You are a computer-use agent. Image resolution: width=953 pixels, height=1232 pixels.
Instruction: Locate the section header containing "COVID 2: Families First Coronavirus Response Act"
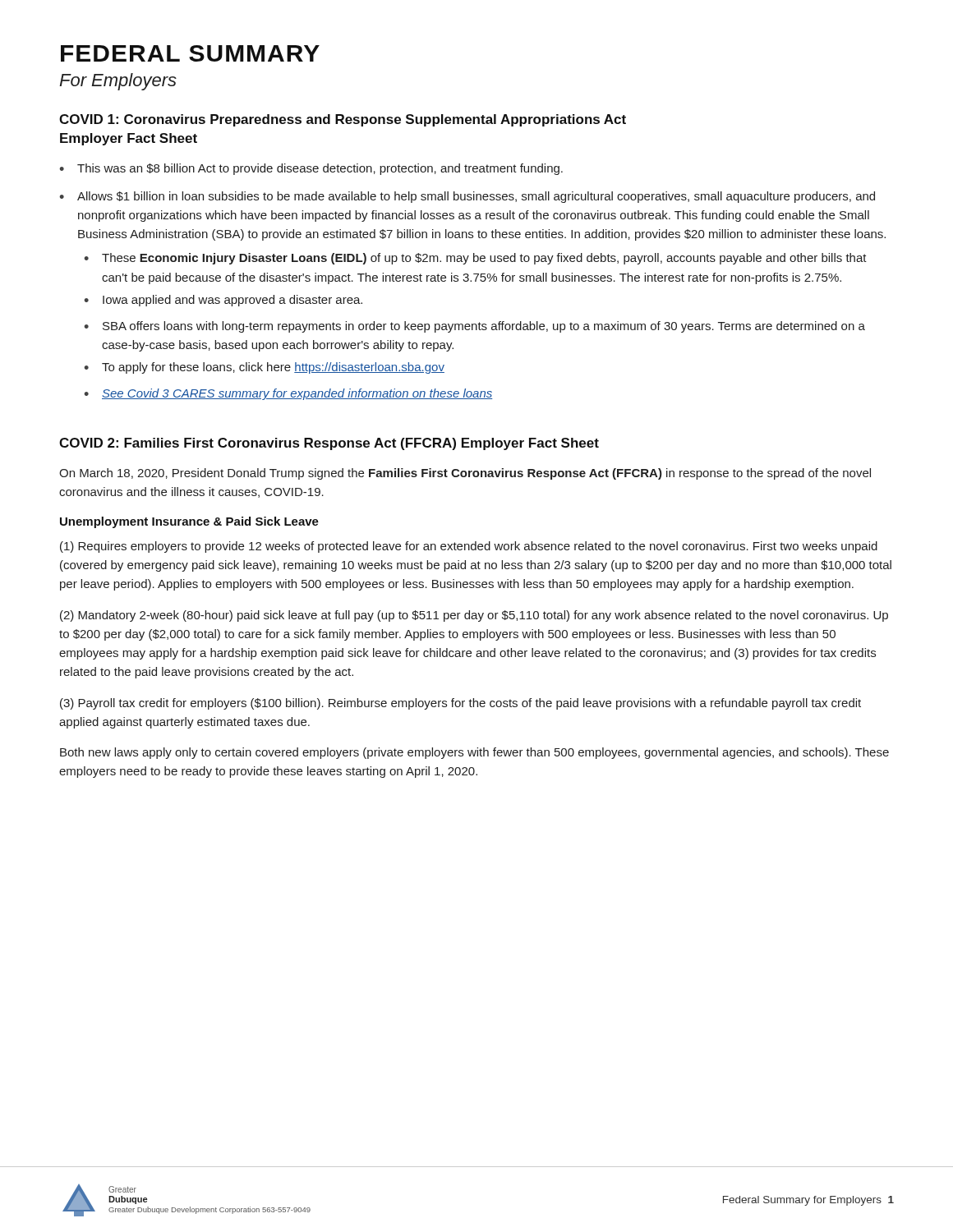[329, 443]
